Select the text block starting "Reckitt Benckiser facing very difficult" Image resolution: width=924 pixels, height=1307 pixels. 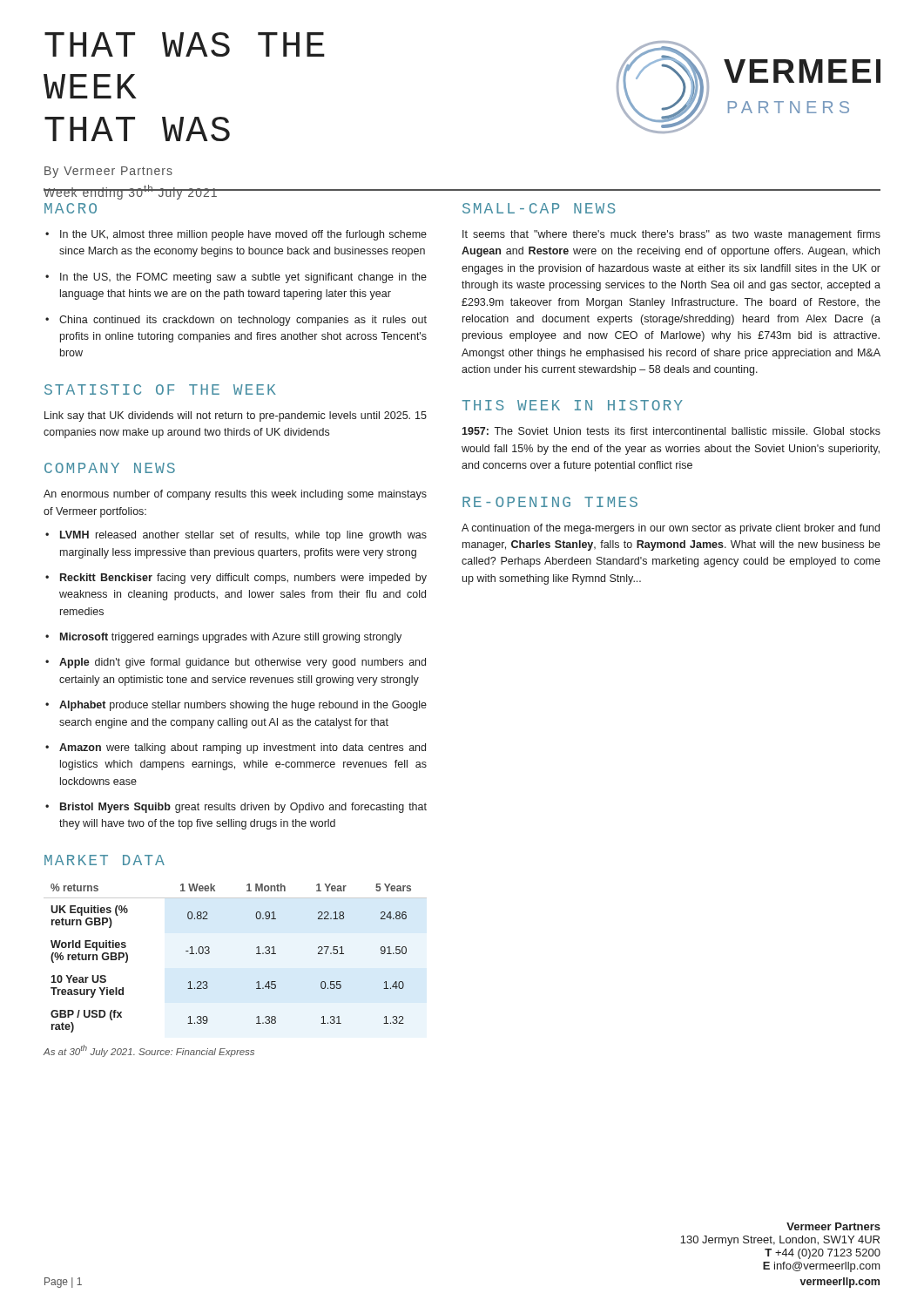tap(243, 594)
